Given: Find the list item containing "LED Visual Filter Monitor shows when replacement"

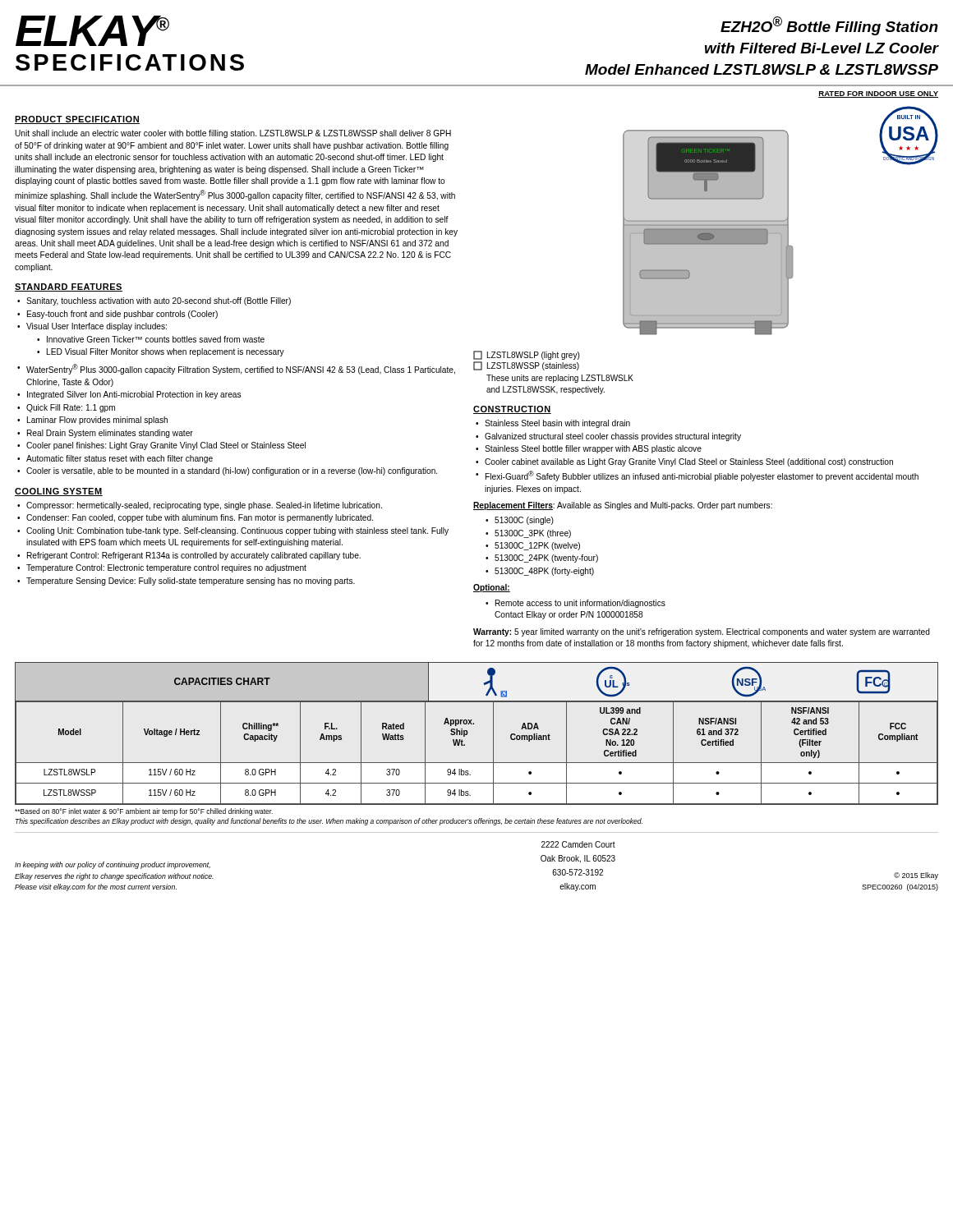Looking at the screenshot, I should [x=165, y=352].
